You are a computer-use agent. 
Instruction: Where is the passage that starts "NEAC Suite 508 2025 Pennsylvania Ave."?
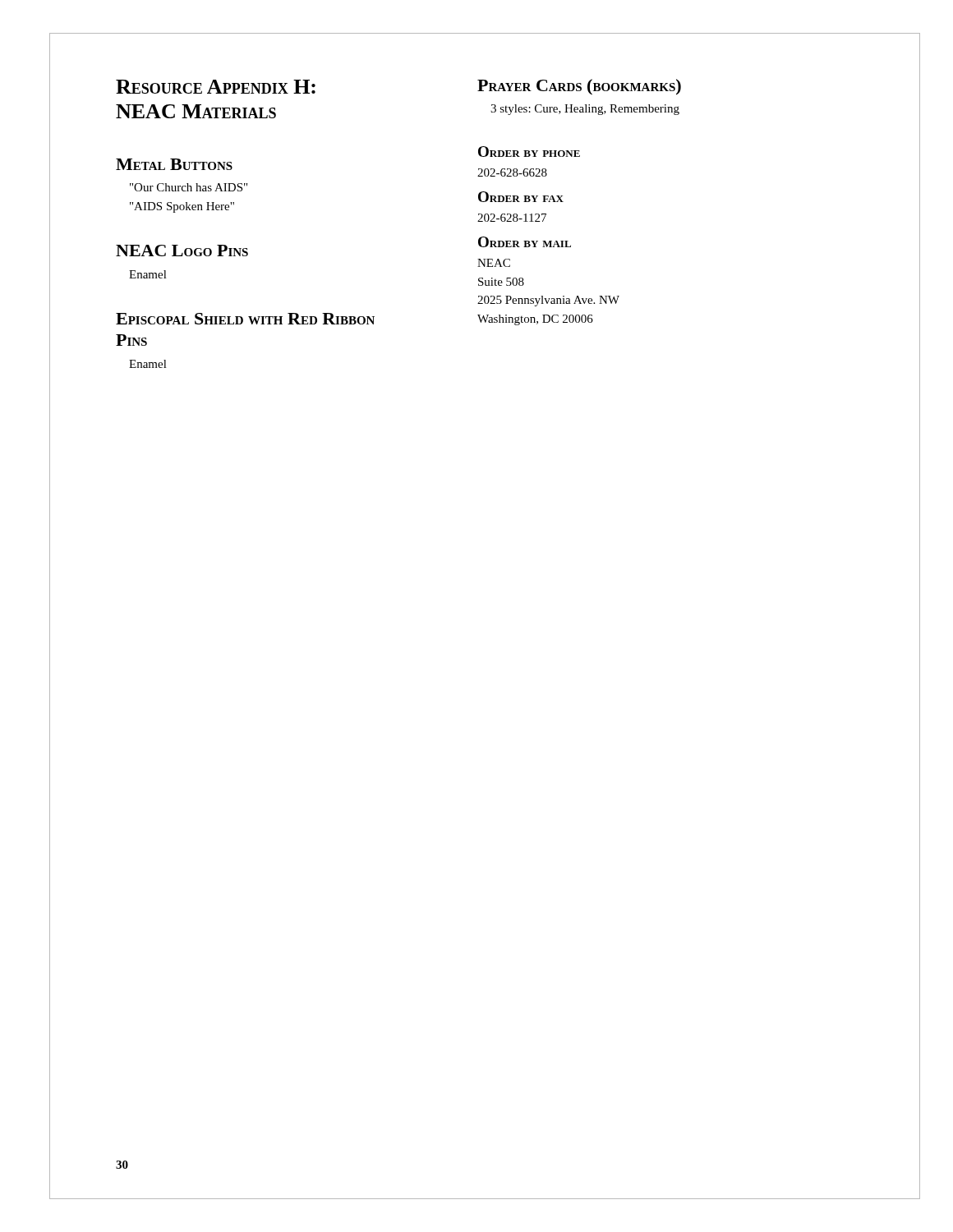pos(494,263)
